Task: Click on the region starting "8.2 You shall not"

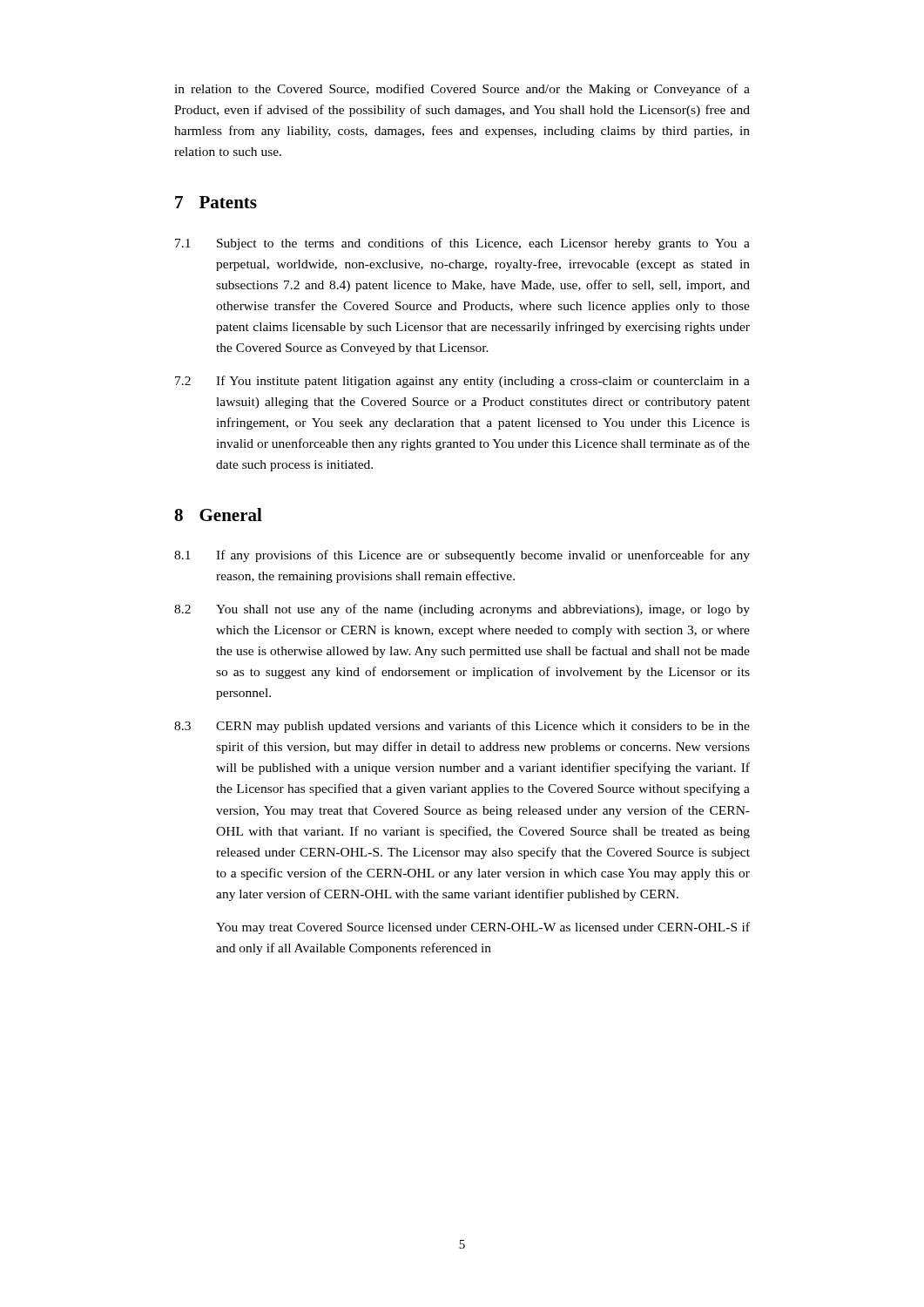Action: coord(462,651)
